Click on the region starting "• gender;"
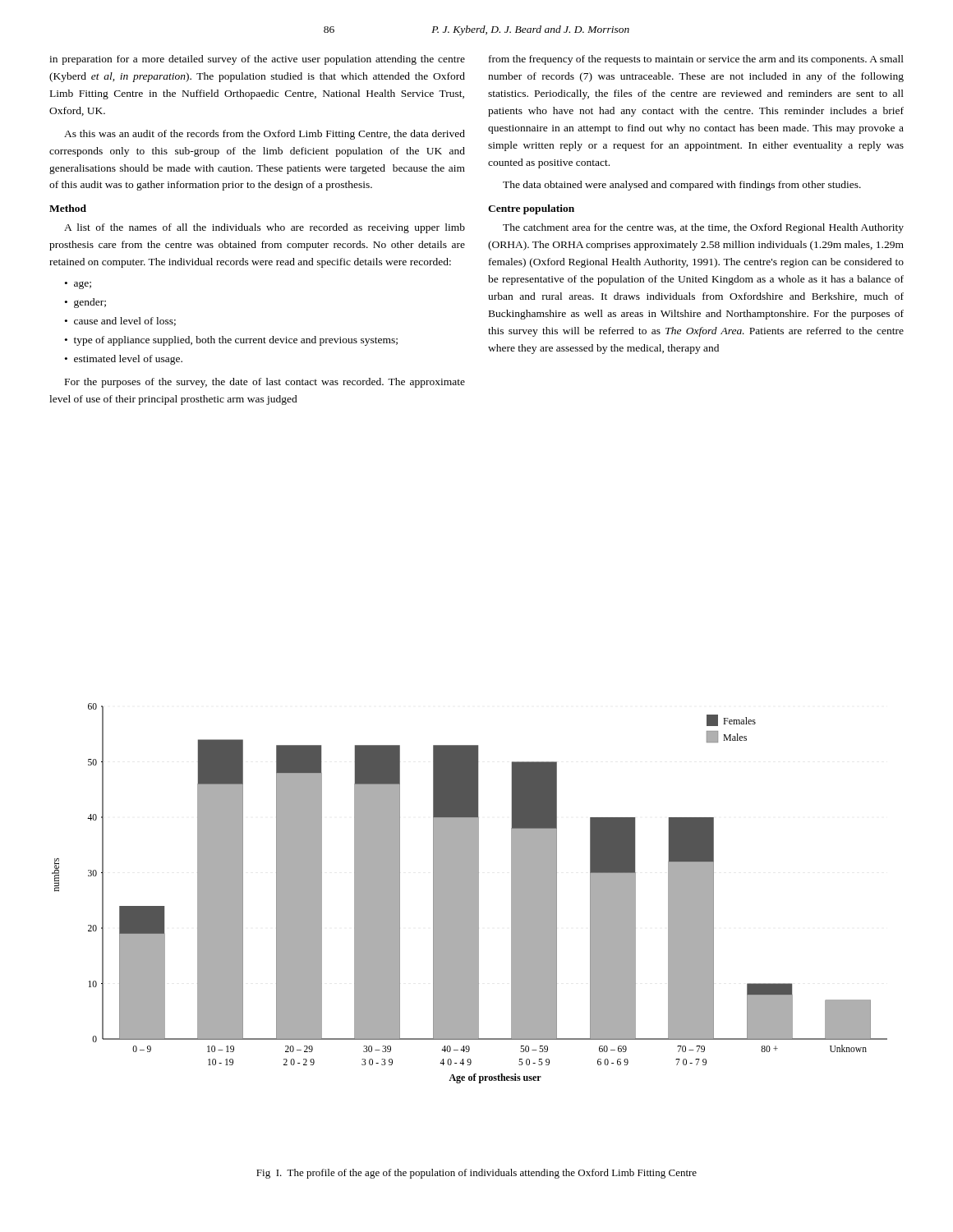Screen dimensions: 1232x953 coord(85,302)
